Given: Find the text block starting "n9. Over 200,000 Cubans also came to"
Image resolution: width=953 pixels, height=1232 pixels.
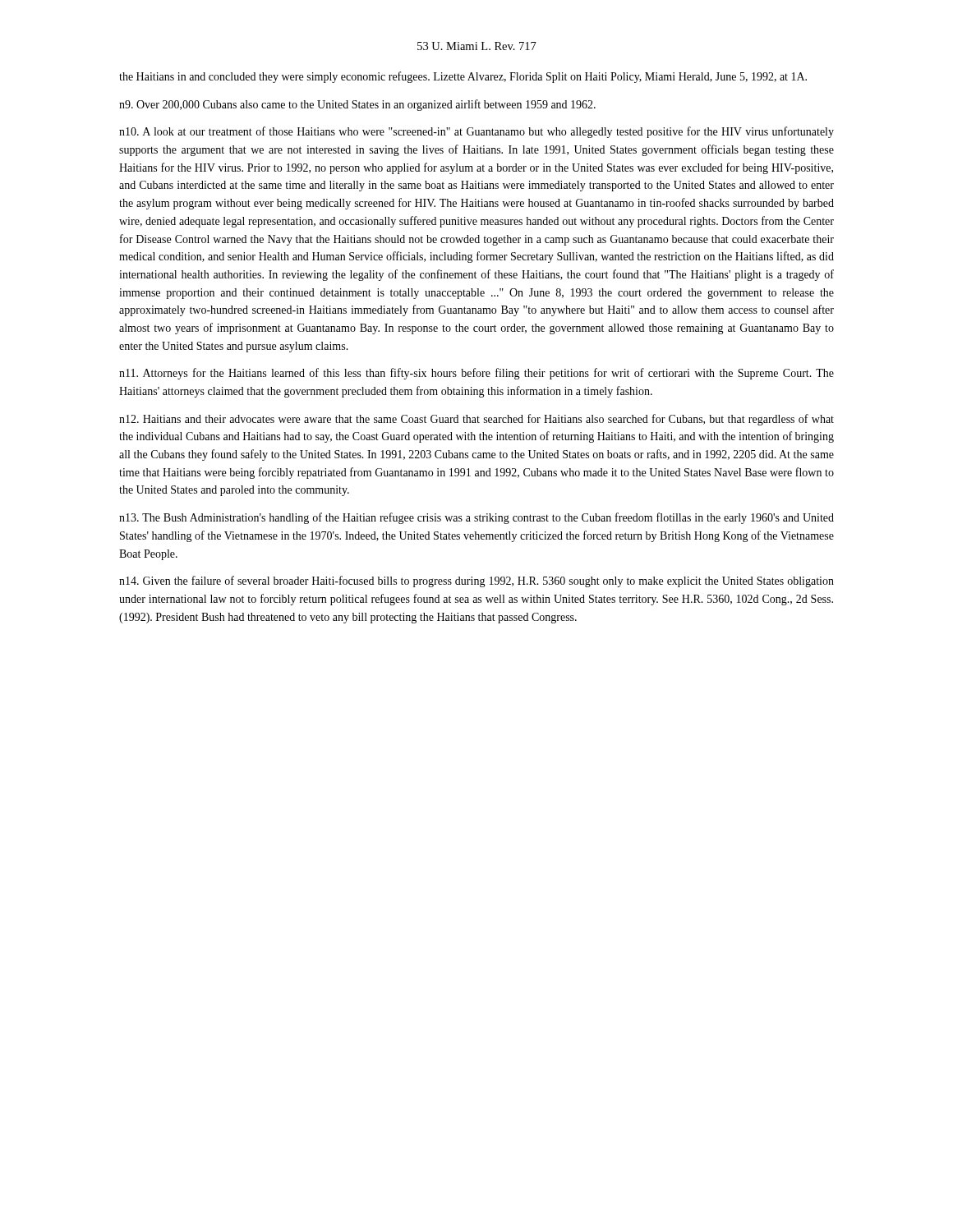Looking at the screenshot, I should point(358,104).
